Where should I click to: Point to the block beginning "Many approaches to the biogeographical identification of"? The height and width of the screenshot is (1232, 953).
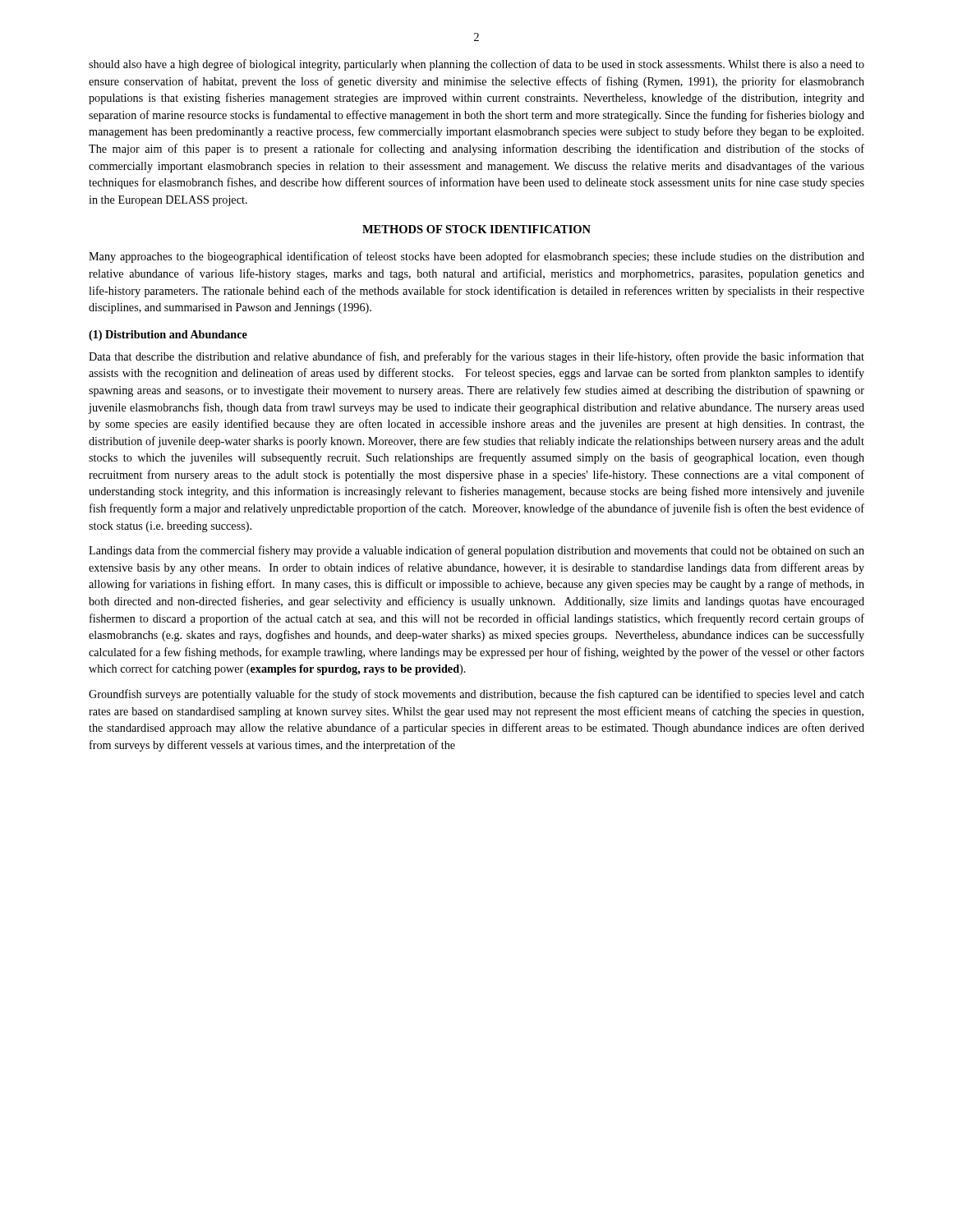point(476,282)
